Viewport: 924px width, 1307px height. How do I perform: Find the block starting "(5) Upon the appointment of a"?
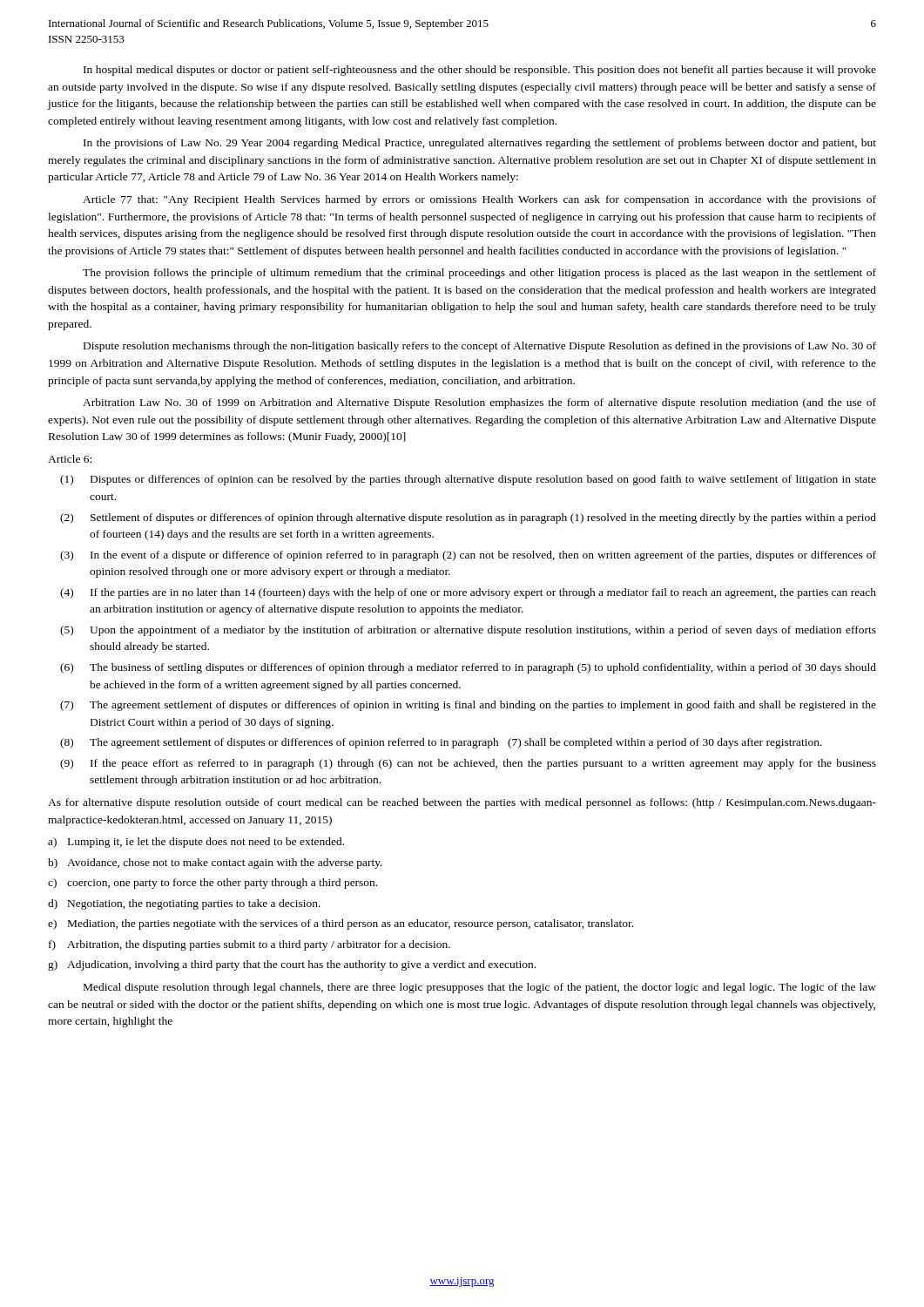click(462, 638)
